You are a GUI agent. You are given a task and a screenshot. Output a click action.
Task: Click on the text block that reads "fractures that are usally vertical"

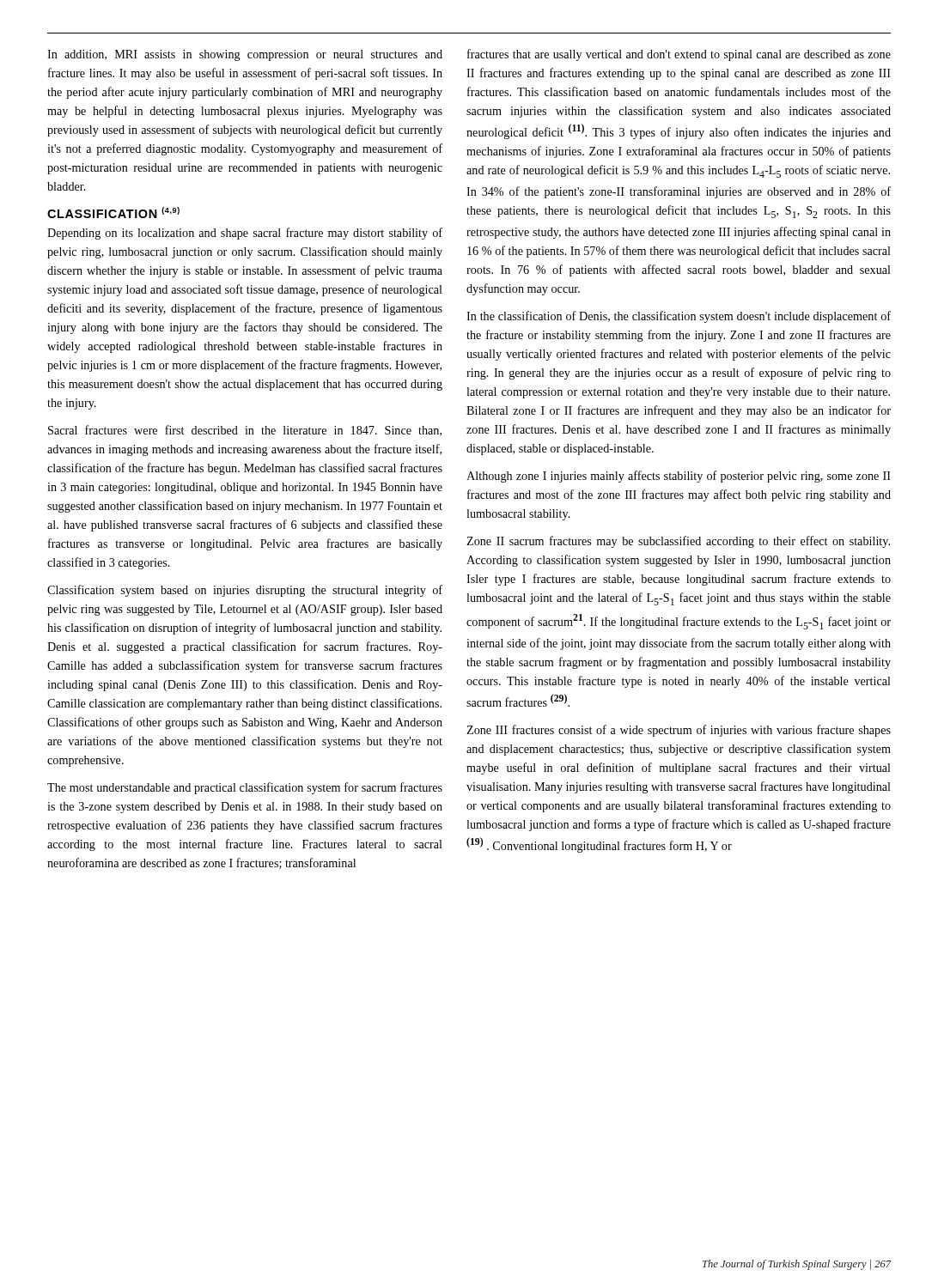679,55
